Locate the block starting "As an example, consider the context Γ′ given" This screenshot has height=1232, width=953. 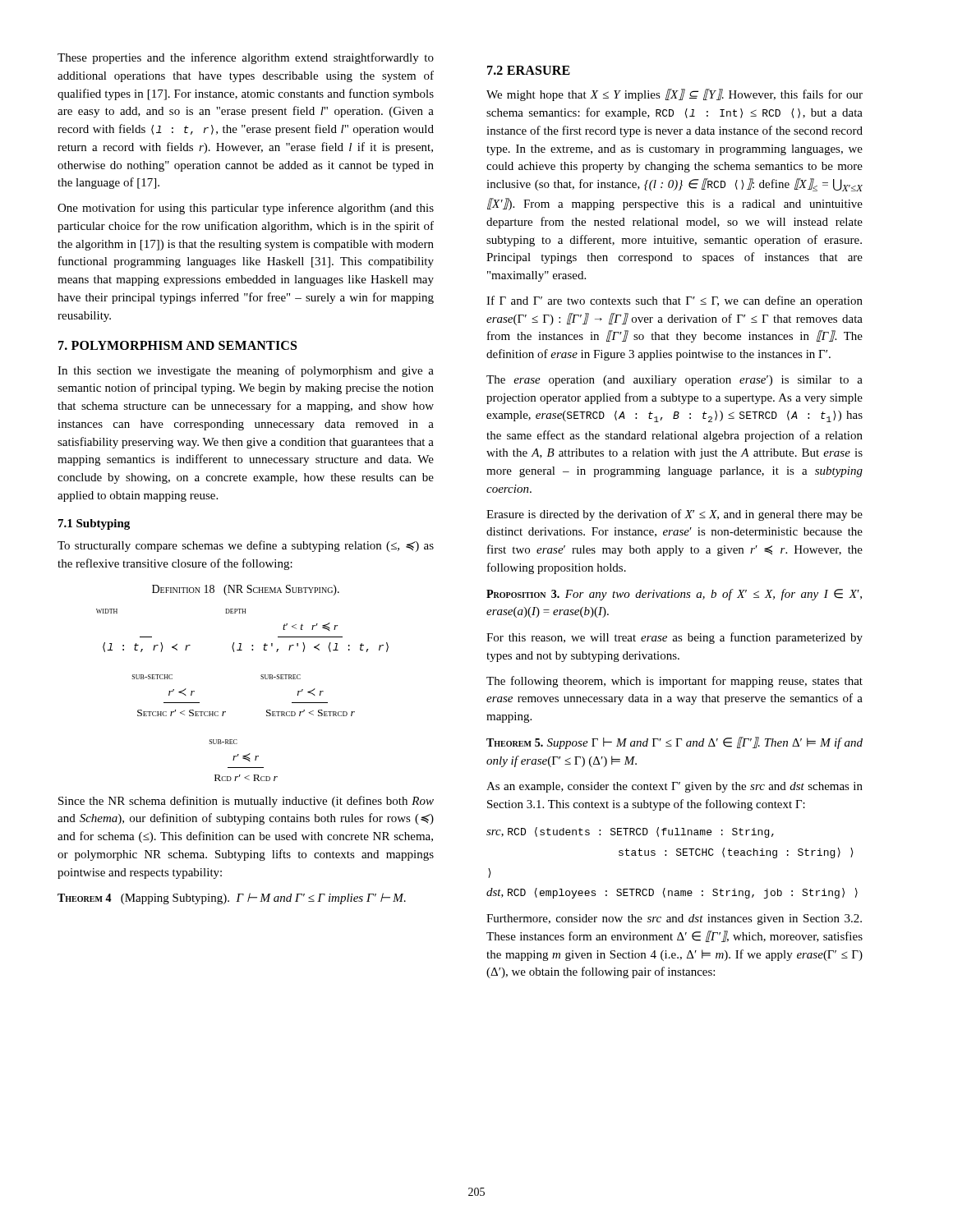pos(674,796)
